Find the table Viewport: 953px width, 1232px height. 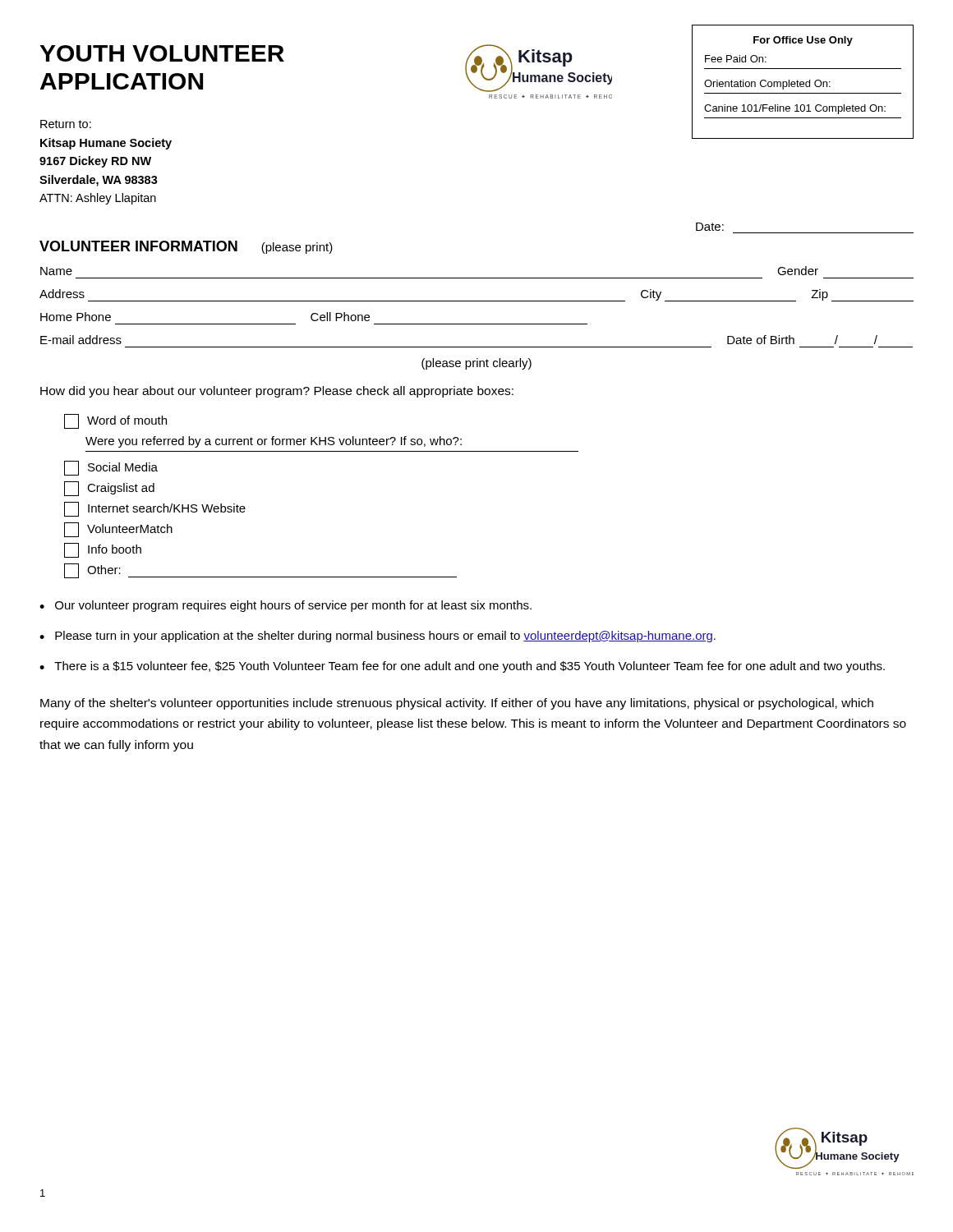click(x=803, y=82)
